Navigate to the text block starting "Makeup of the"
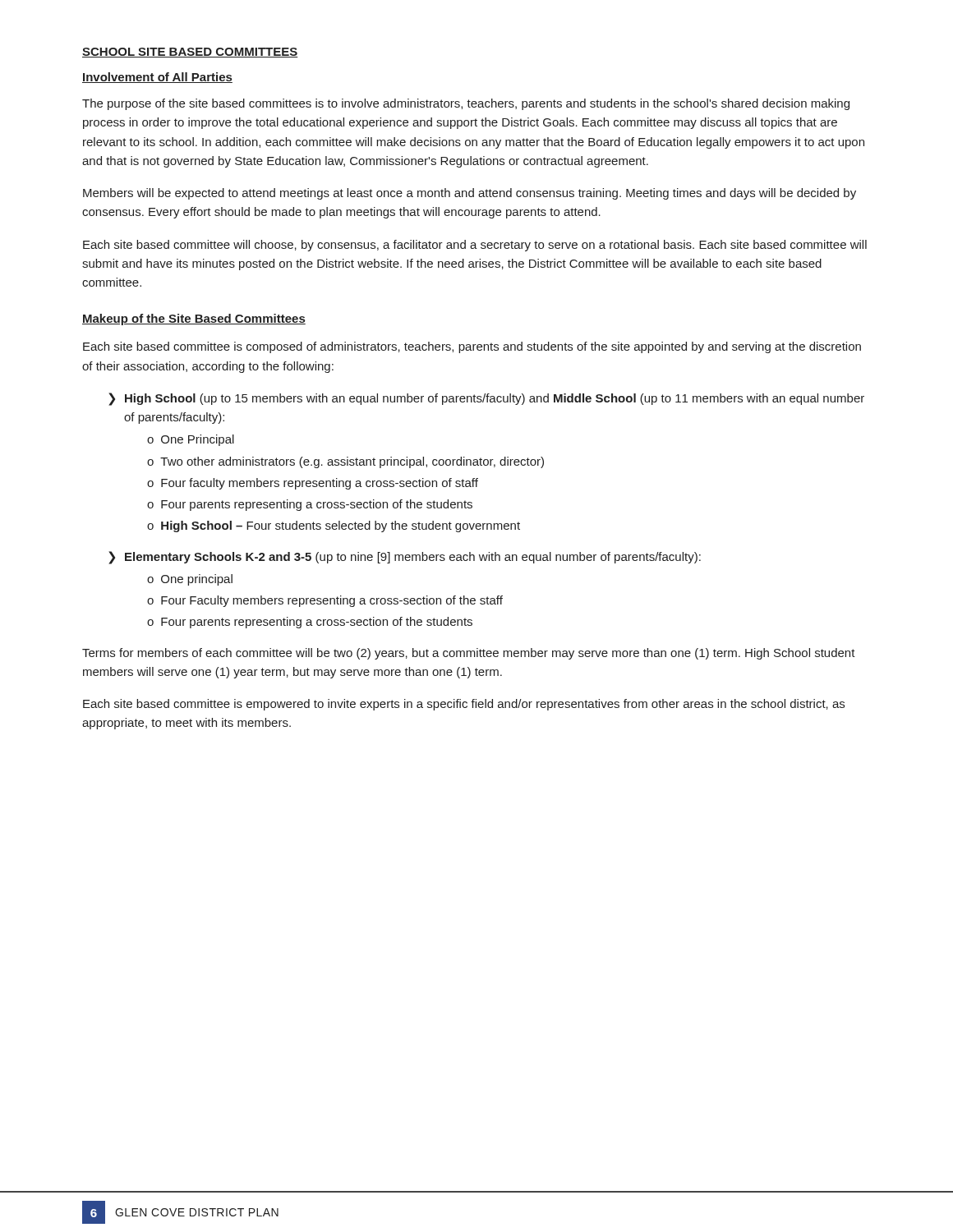 pyautogui.click(x=194, y=318)
